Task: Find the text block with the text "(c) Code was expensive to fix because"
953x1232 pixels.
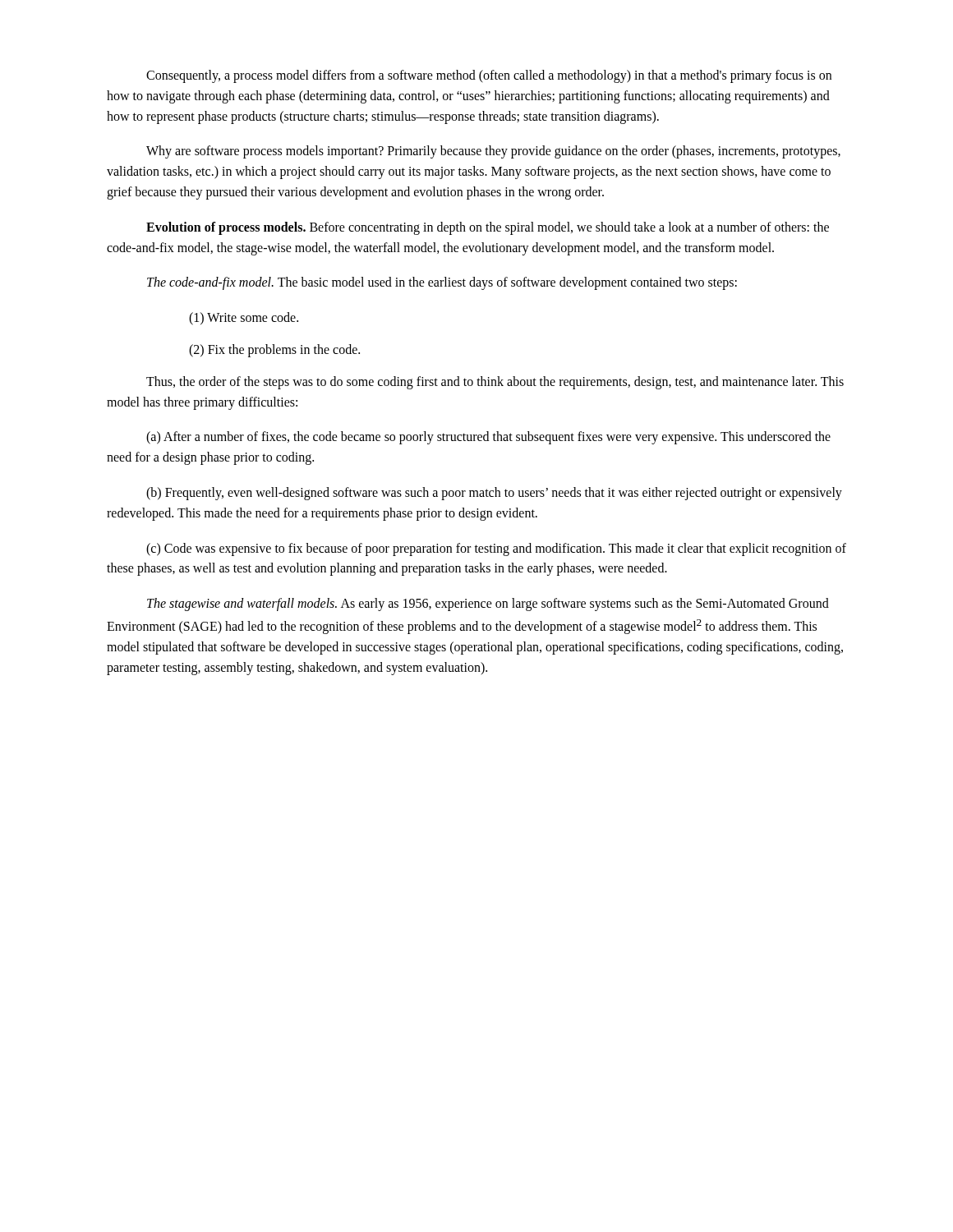Action: (x=476, y=558)
